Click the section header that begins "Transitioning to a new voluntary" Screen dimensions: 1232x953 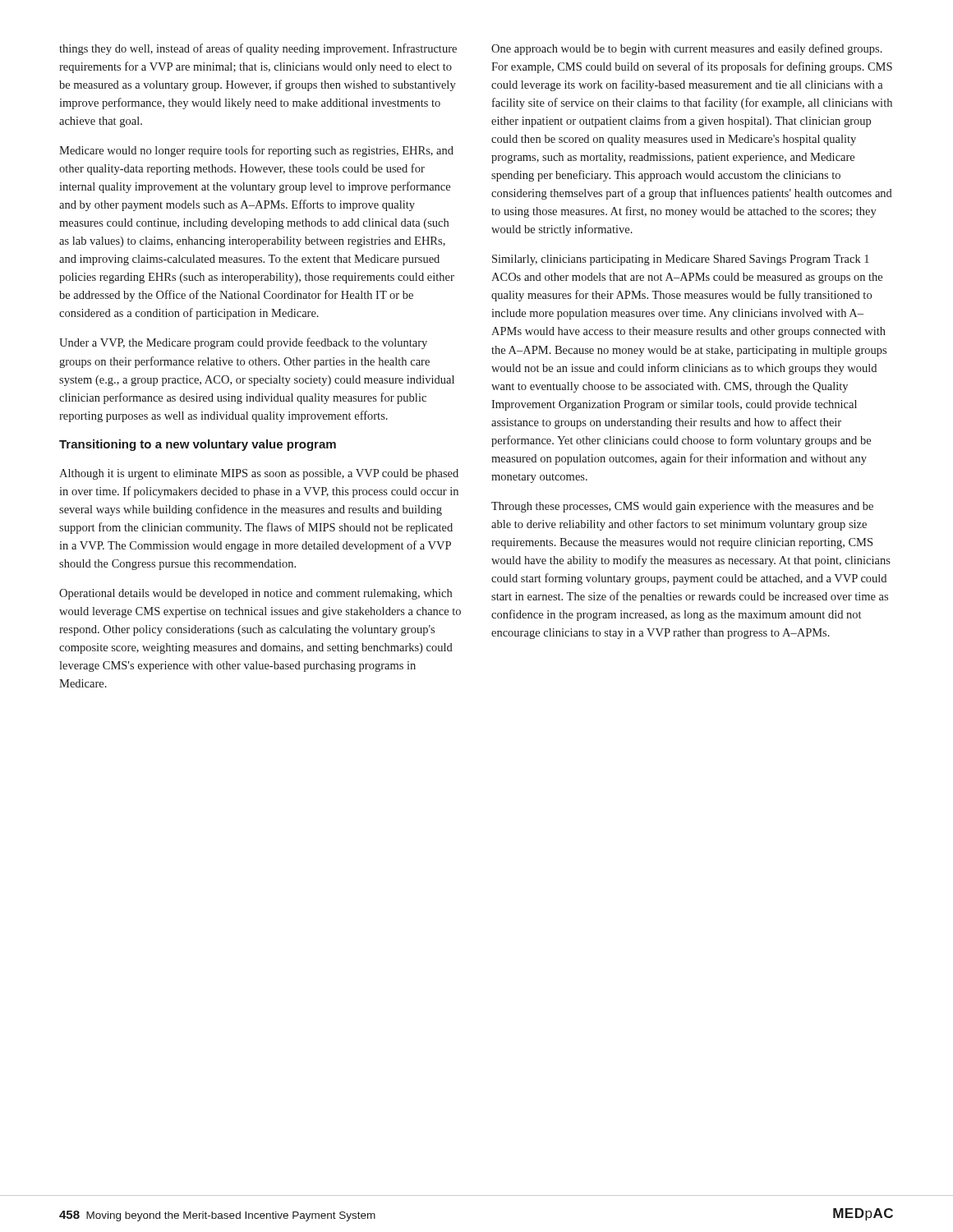pyautogui.click(x=260, y=444)
